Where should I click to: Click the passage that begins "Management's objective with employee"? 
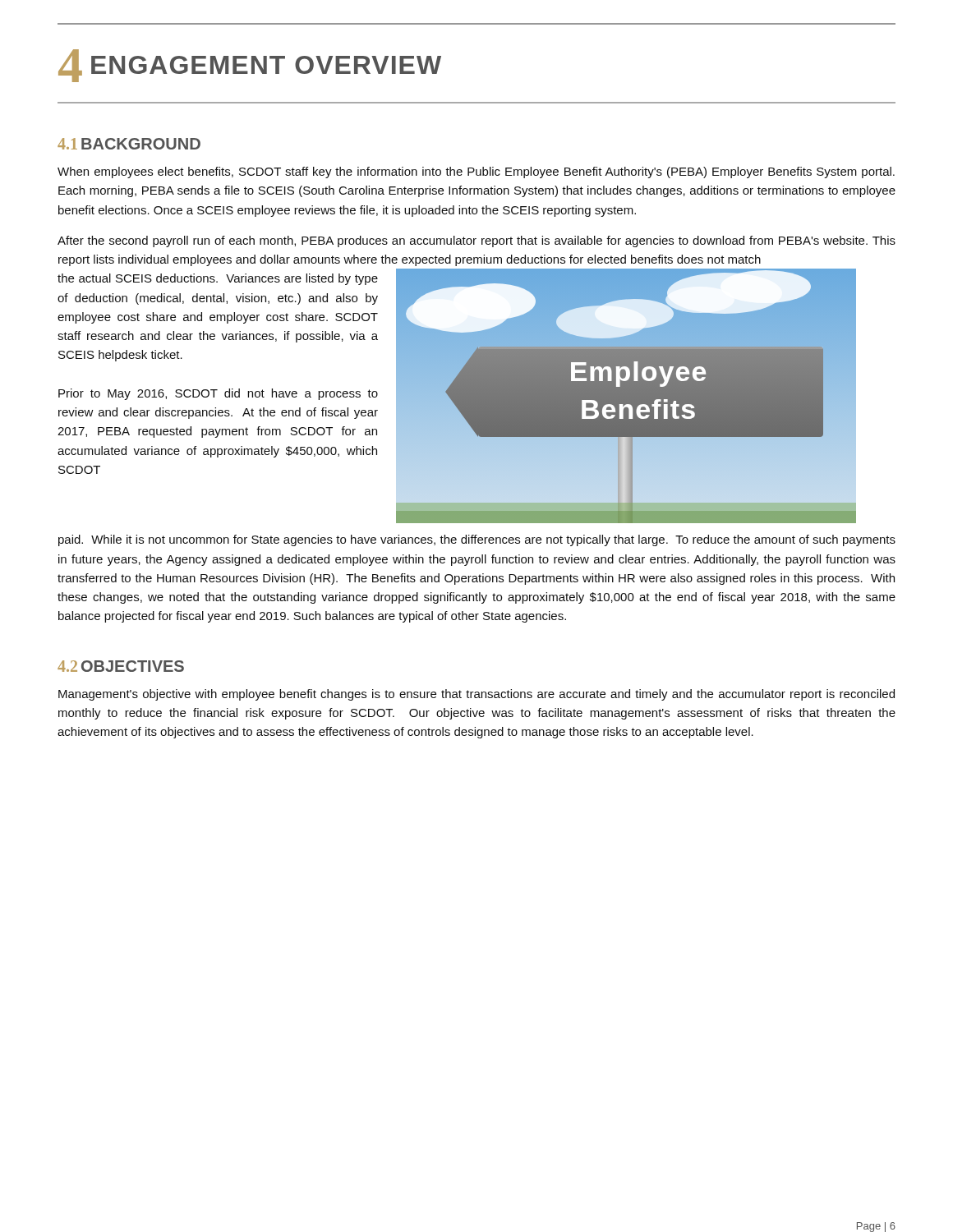(476, 712)
